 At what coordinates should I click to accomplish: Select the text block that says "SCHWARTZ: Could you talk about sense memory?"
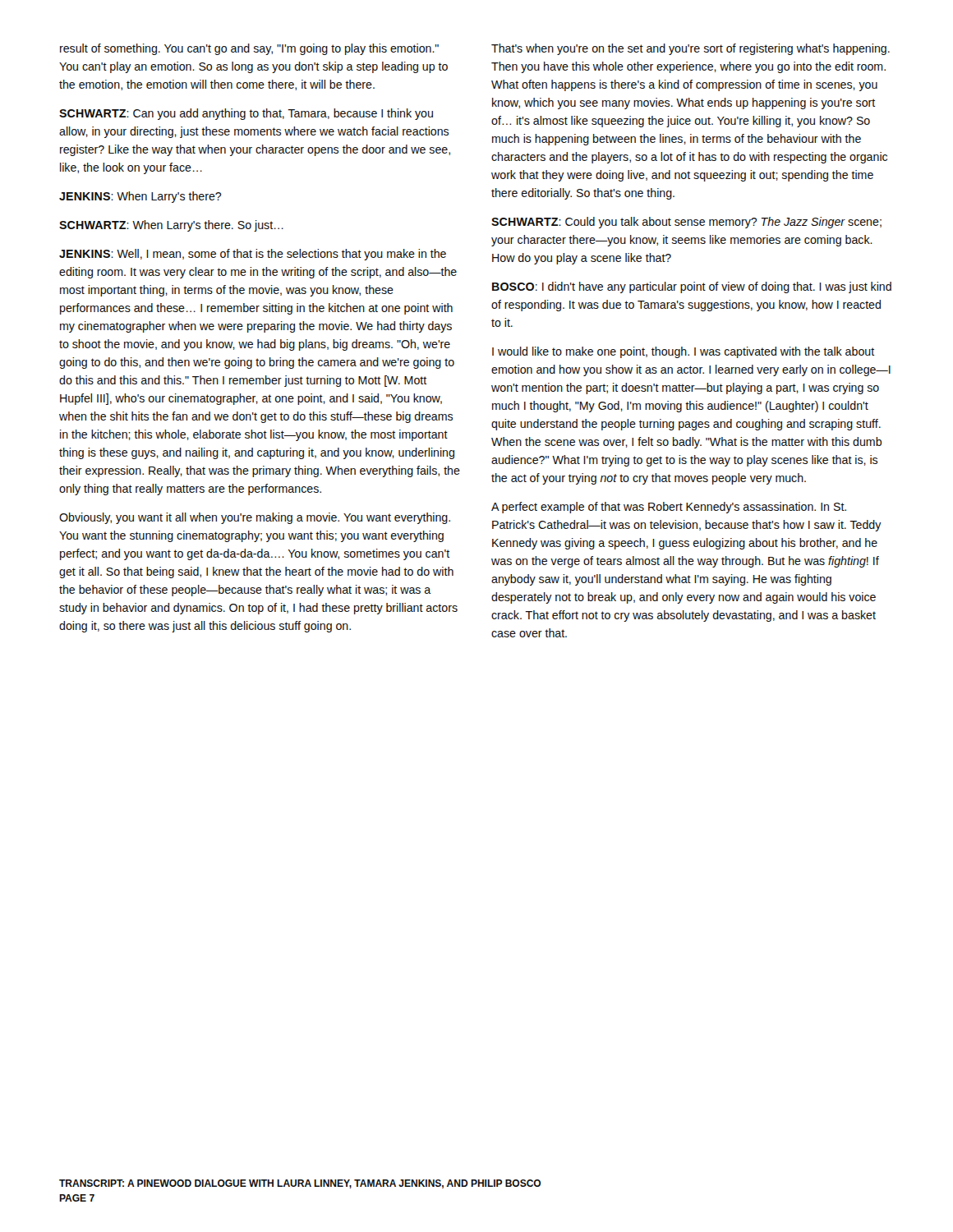pyautogui.click(x=687, y=240)
